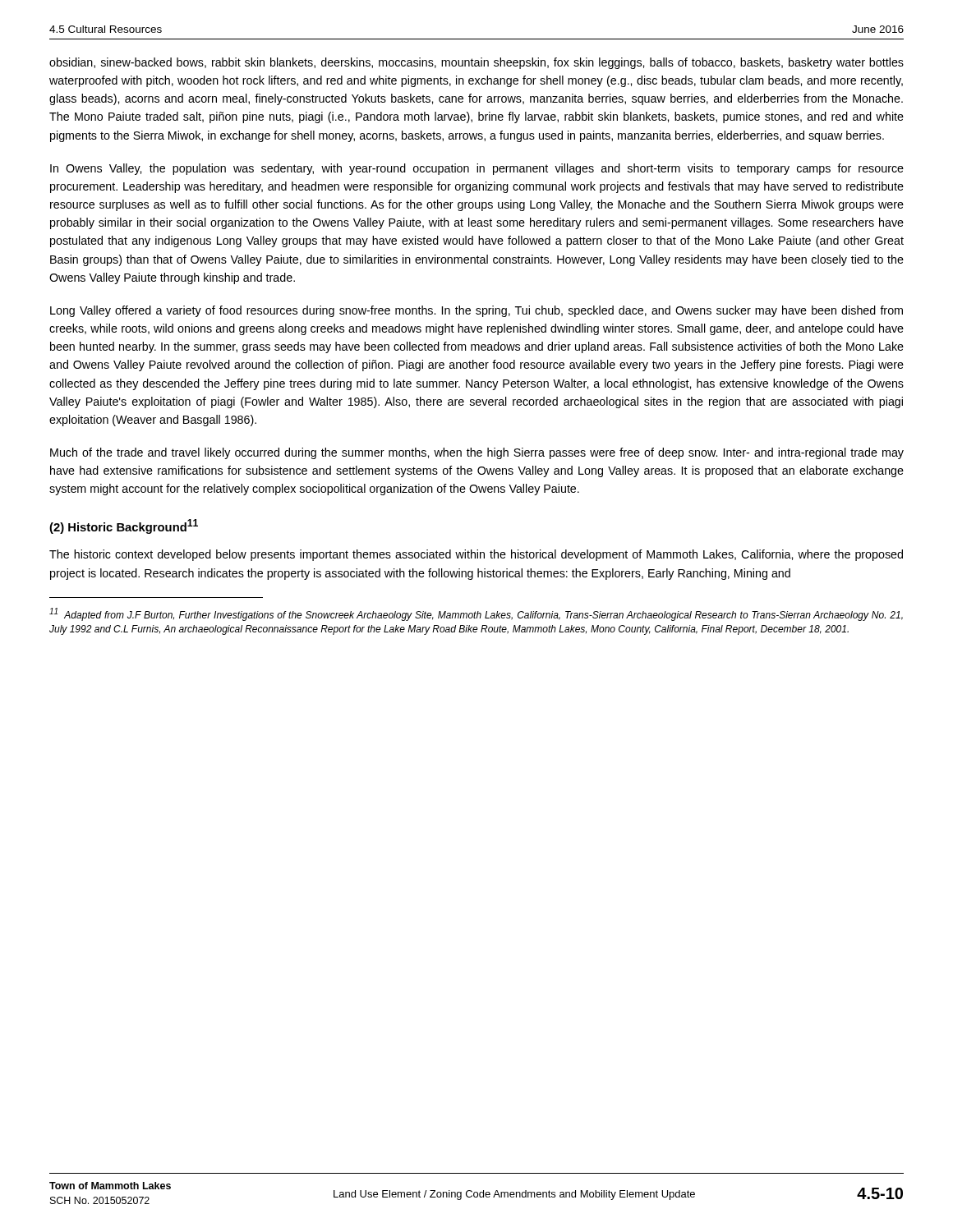
Task: Select the text block starting "The historic context developed below presents important"
Action: (x=476, y=564)
